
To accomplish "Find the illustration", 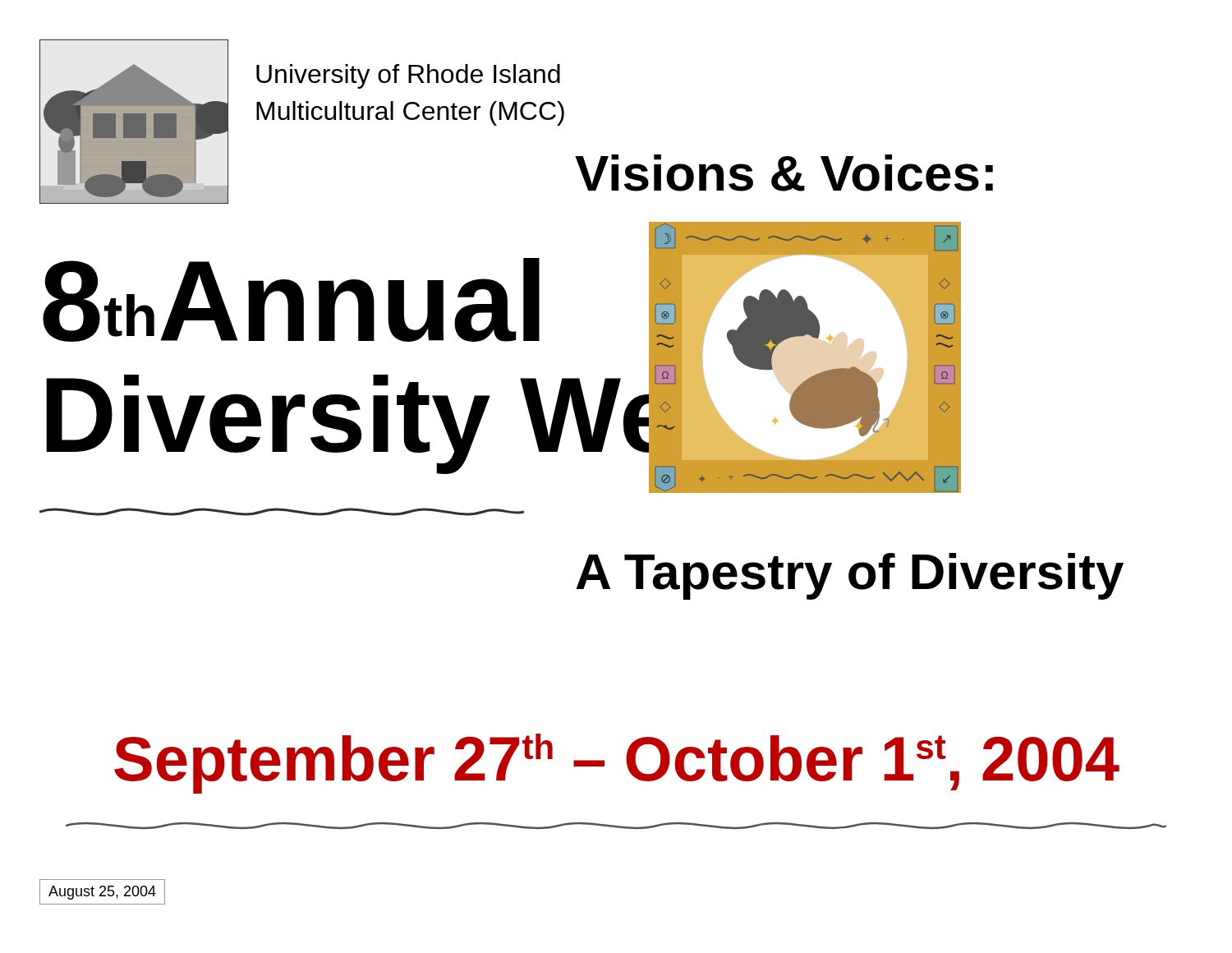I will [x=805, y=357].
